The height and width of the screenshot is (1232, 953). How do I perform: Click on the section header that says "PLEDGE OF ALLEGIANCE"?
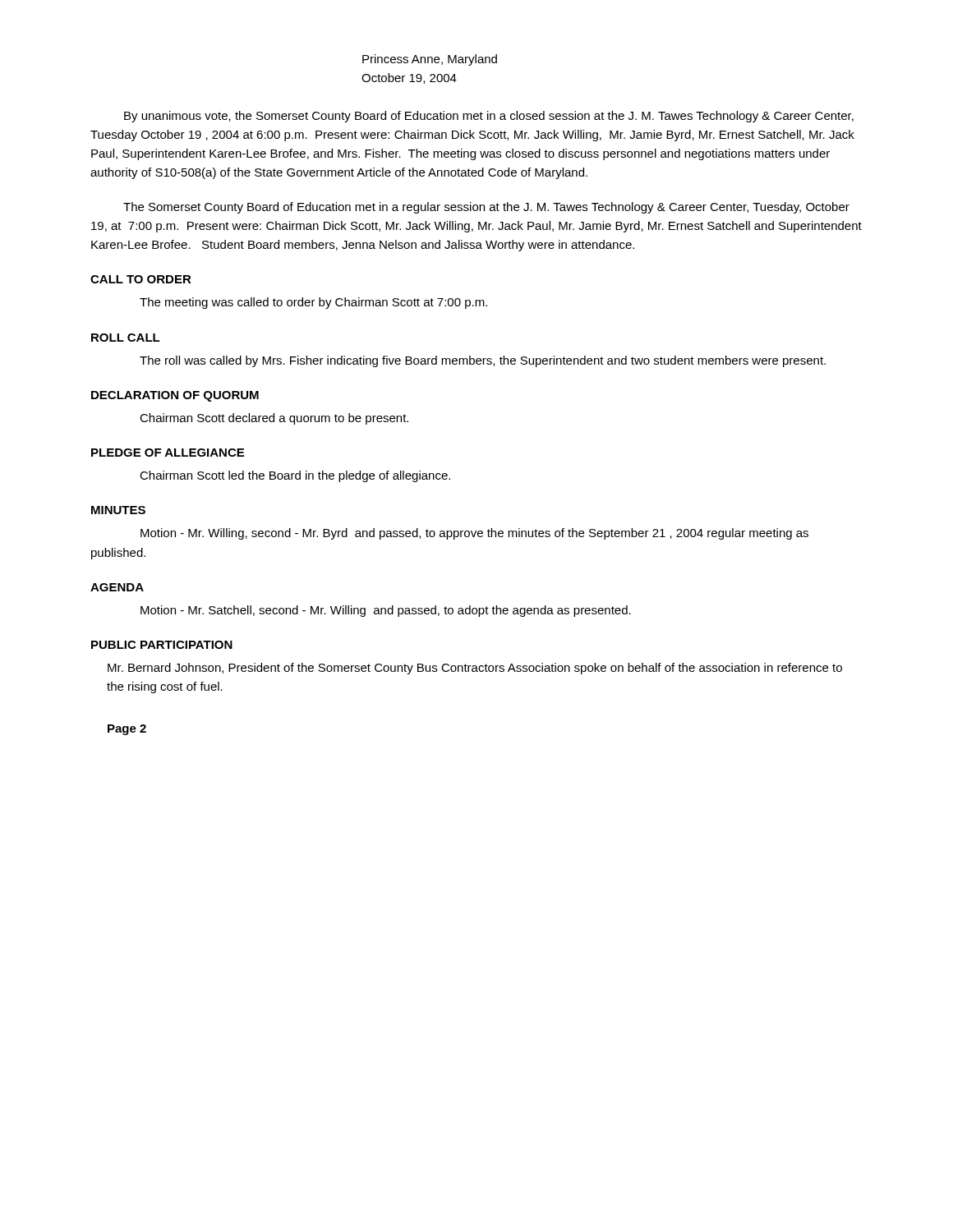[167, 452]
